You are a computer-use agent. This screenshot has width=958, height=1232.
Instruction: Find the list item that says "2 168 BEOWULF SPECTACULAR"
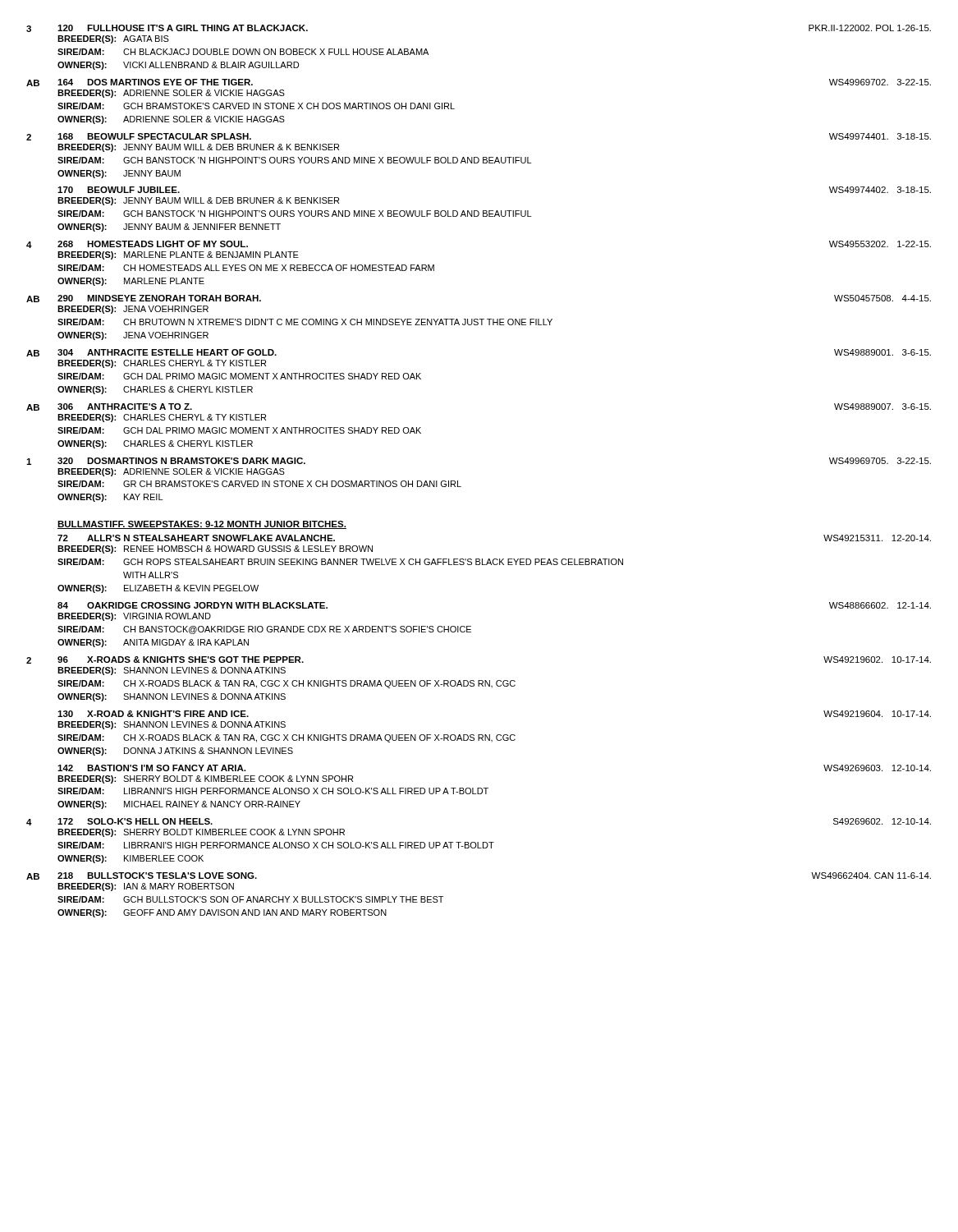tap(479, 156)
